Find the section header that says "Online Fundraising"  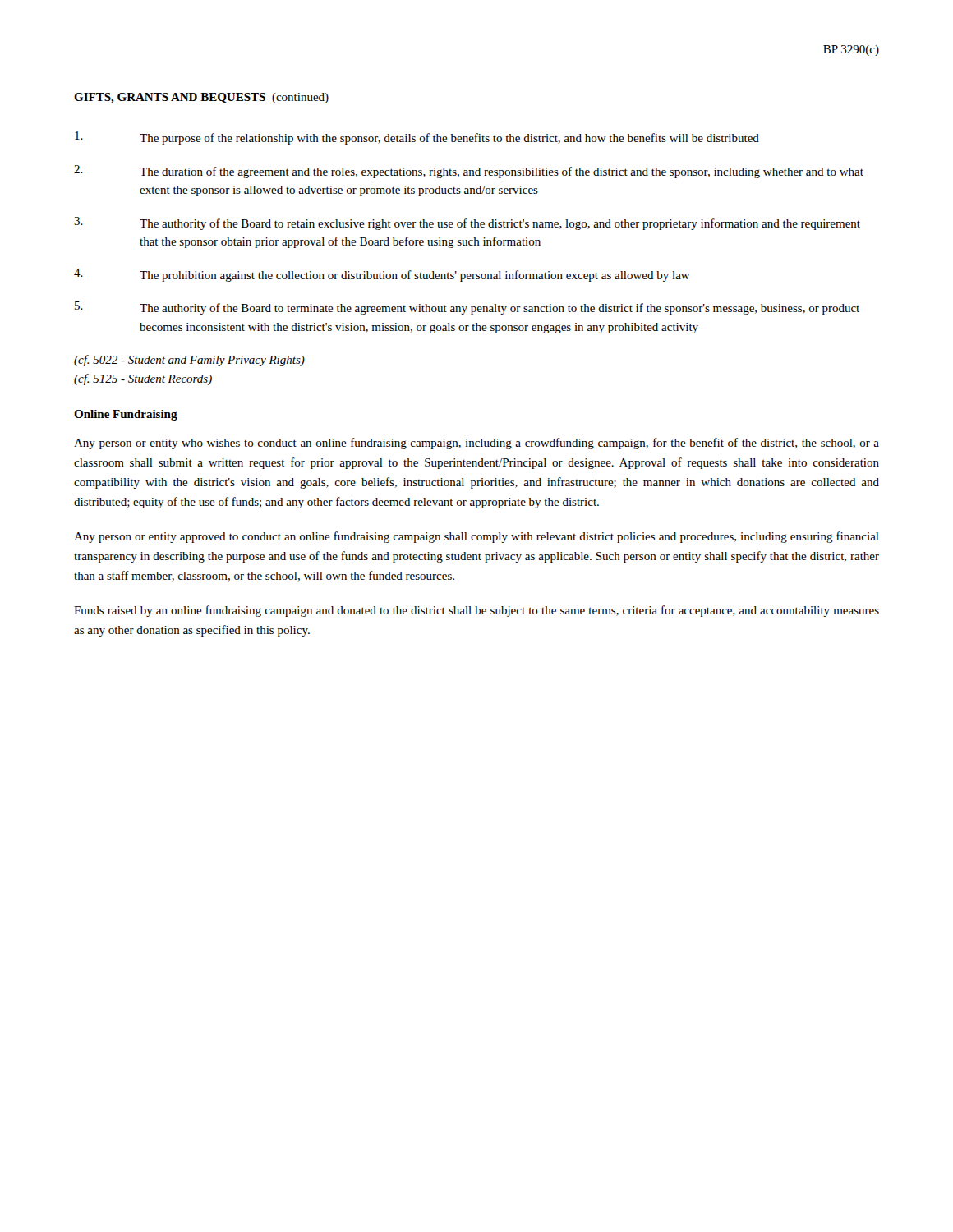click(x=125, y=414)
